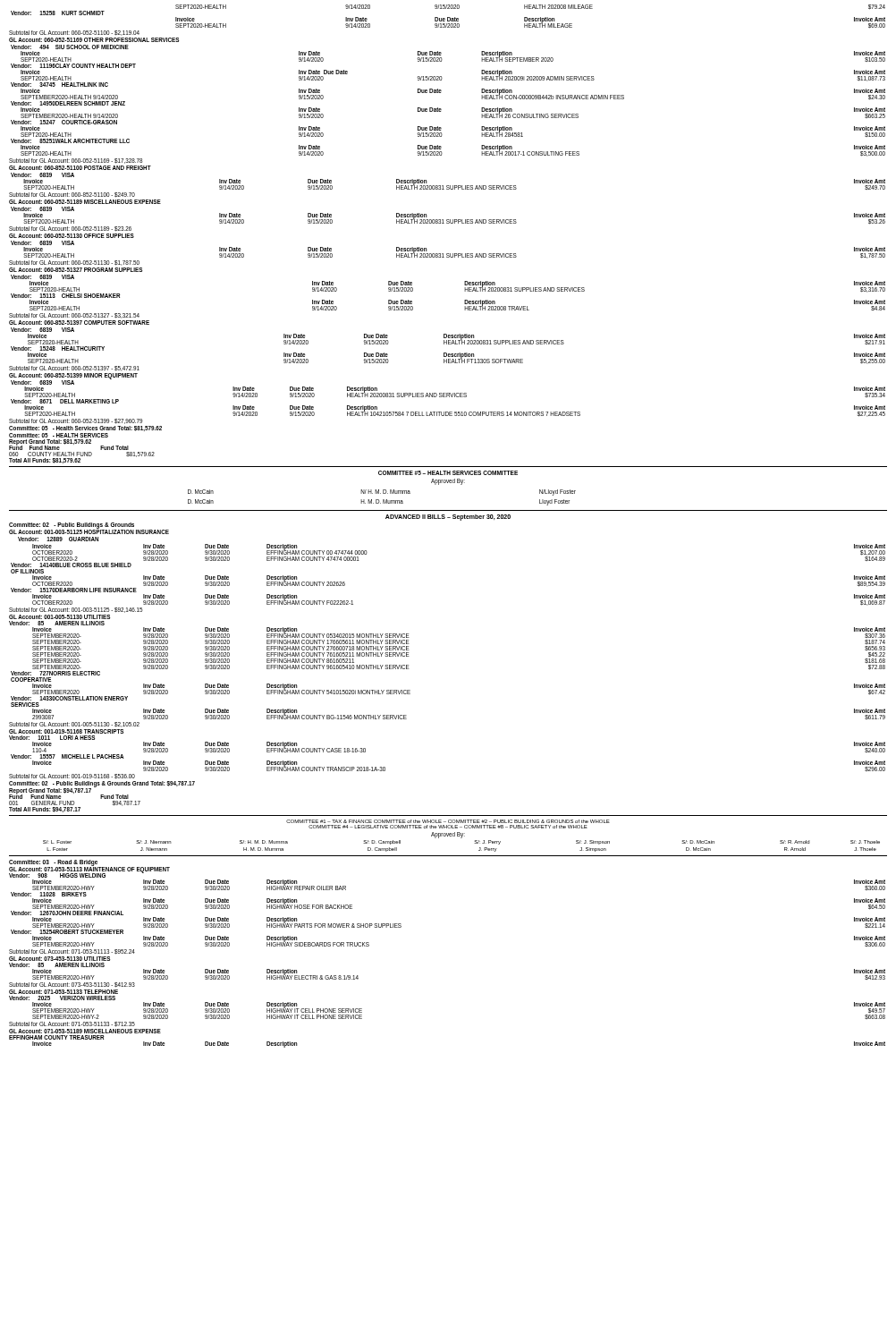The width and height of the screenshot is (896, 1342).
Task: Locate the text with the text "Subtotal for GL Account: 060-052-51399 - $27,960.79"
Action: point(76,421)
